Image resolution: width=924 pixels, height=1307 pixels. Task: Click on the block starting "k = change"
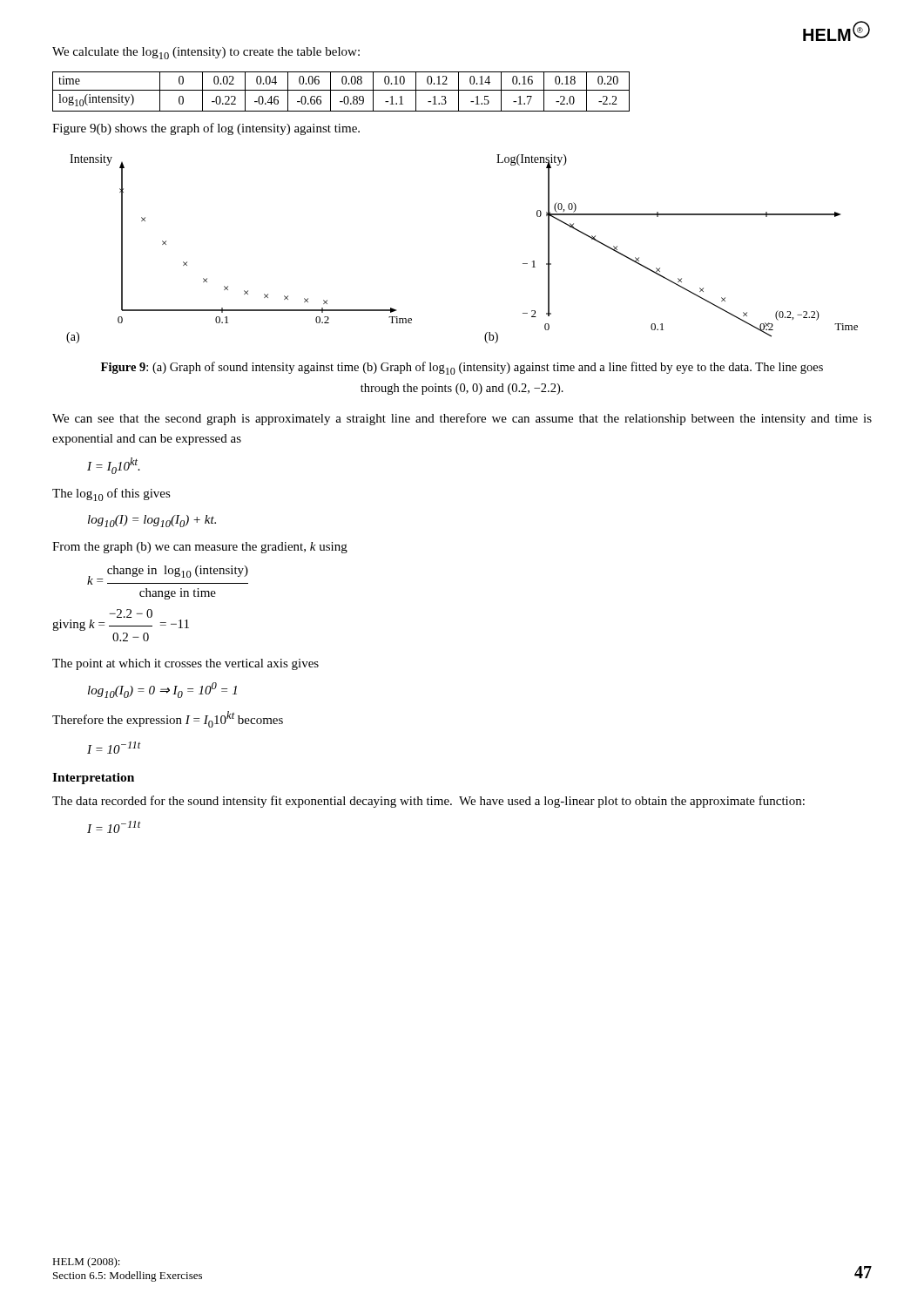point(168,582)
